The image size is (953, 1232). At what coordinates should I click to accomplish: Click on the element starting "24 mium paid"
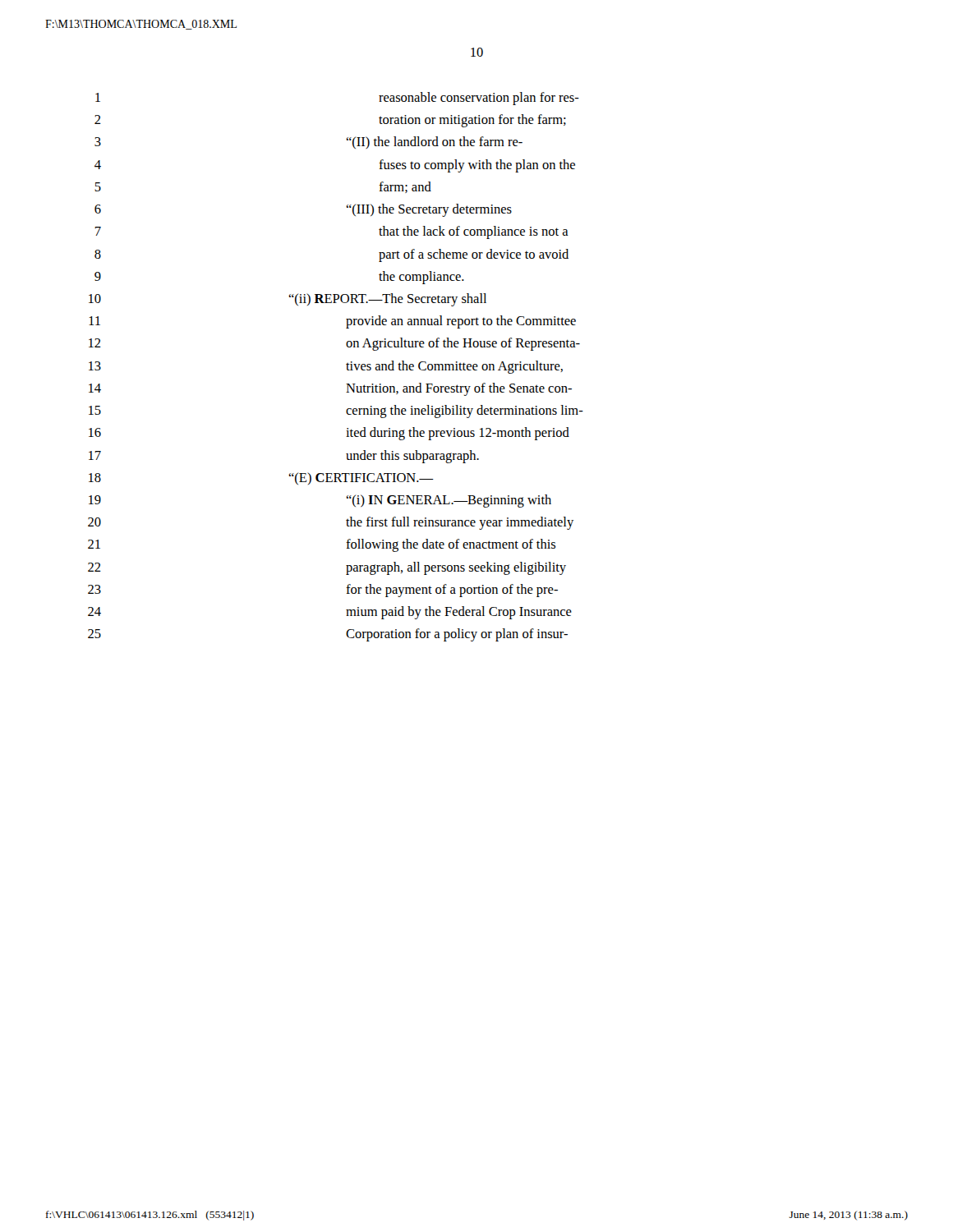click(x=476, y=612)
